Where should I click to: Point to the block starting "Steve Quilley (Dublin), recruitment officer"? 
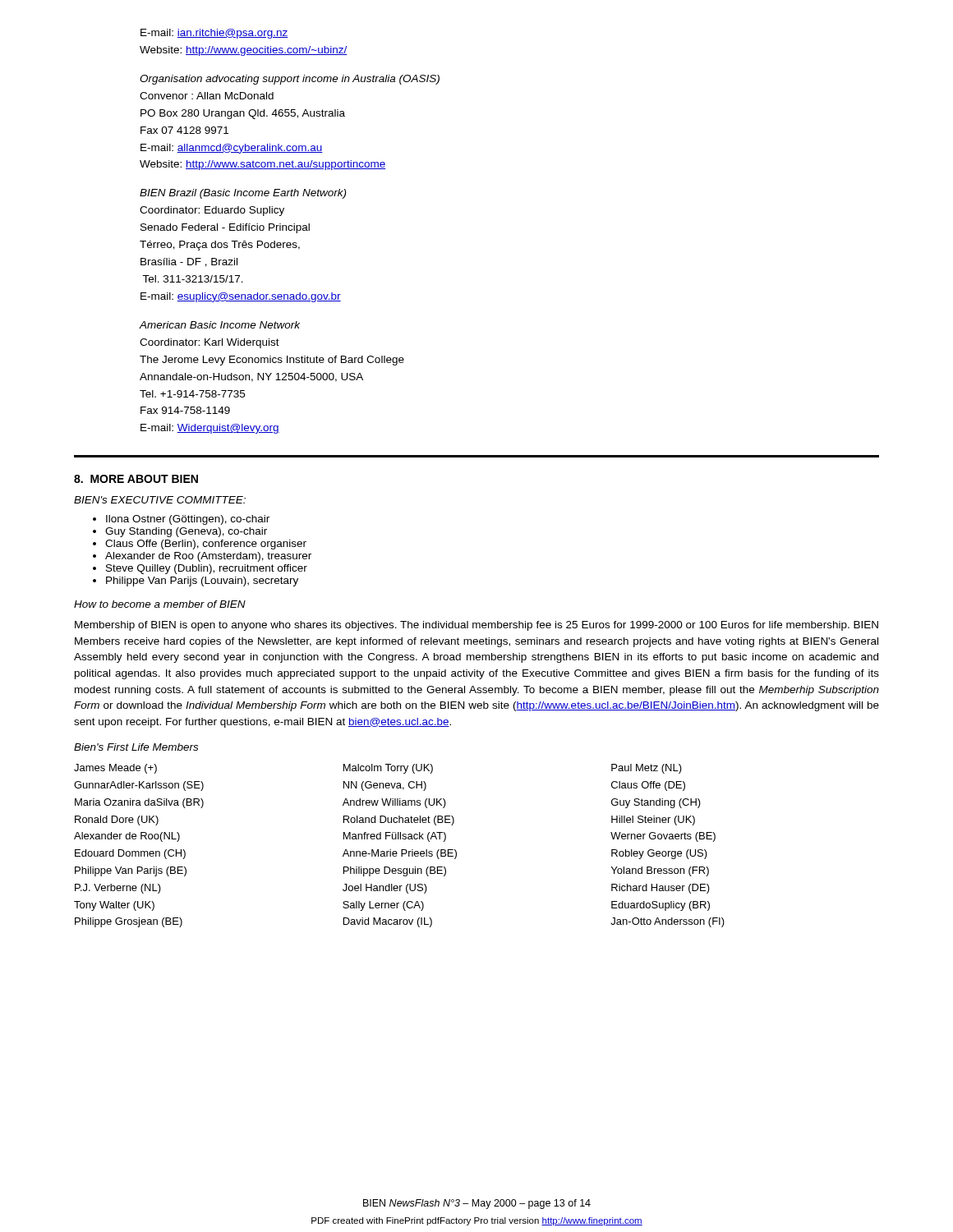[x=200, y=569]
